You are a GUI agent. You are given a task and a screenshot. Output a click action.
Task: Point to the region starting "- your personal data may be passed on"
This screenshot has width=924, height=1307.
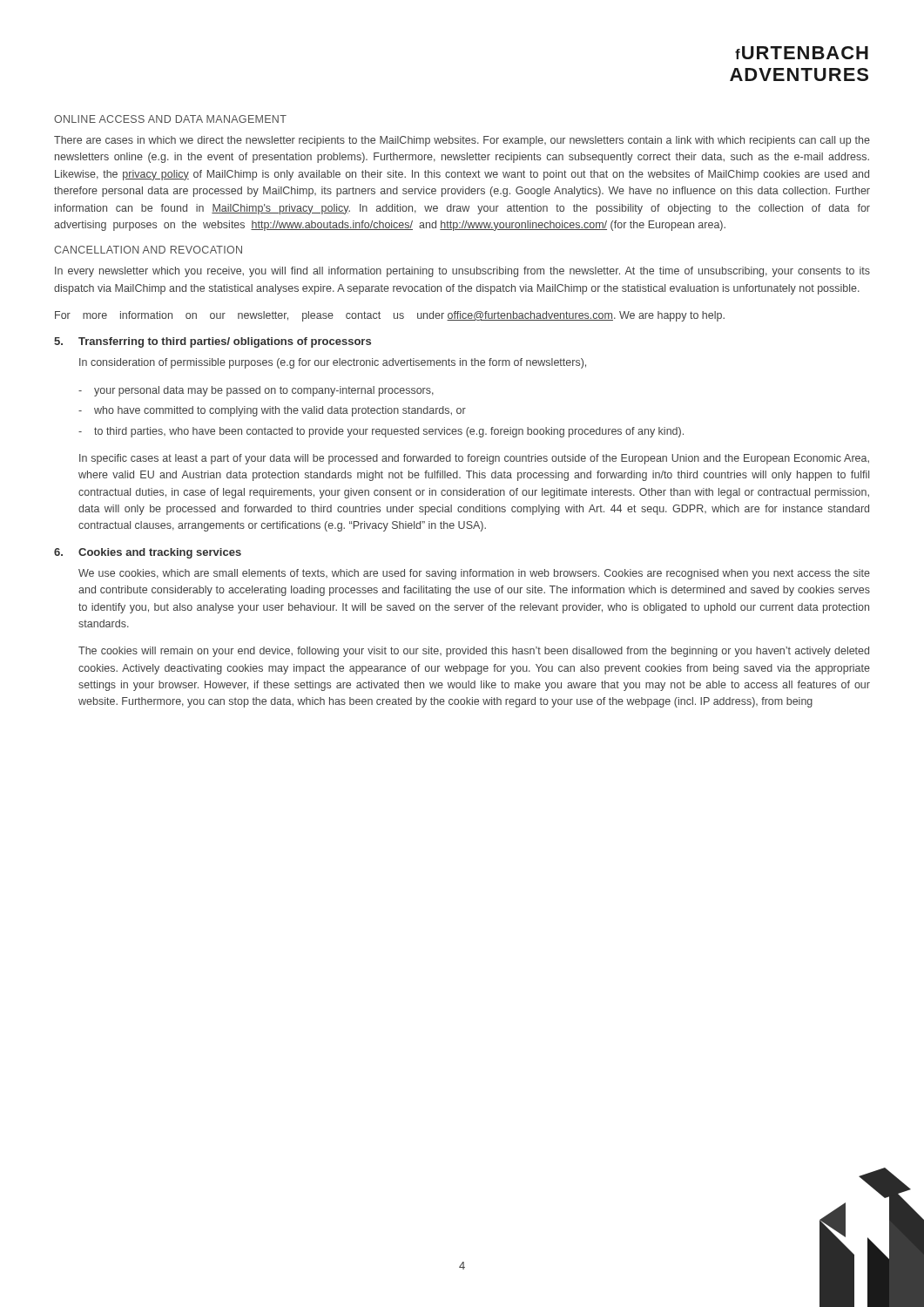[256, 391]
